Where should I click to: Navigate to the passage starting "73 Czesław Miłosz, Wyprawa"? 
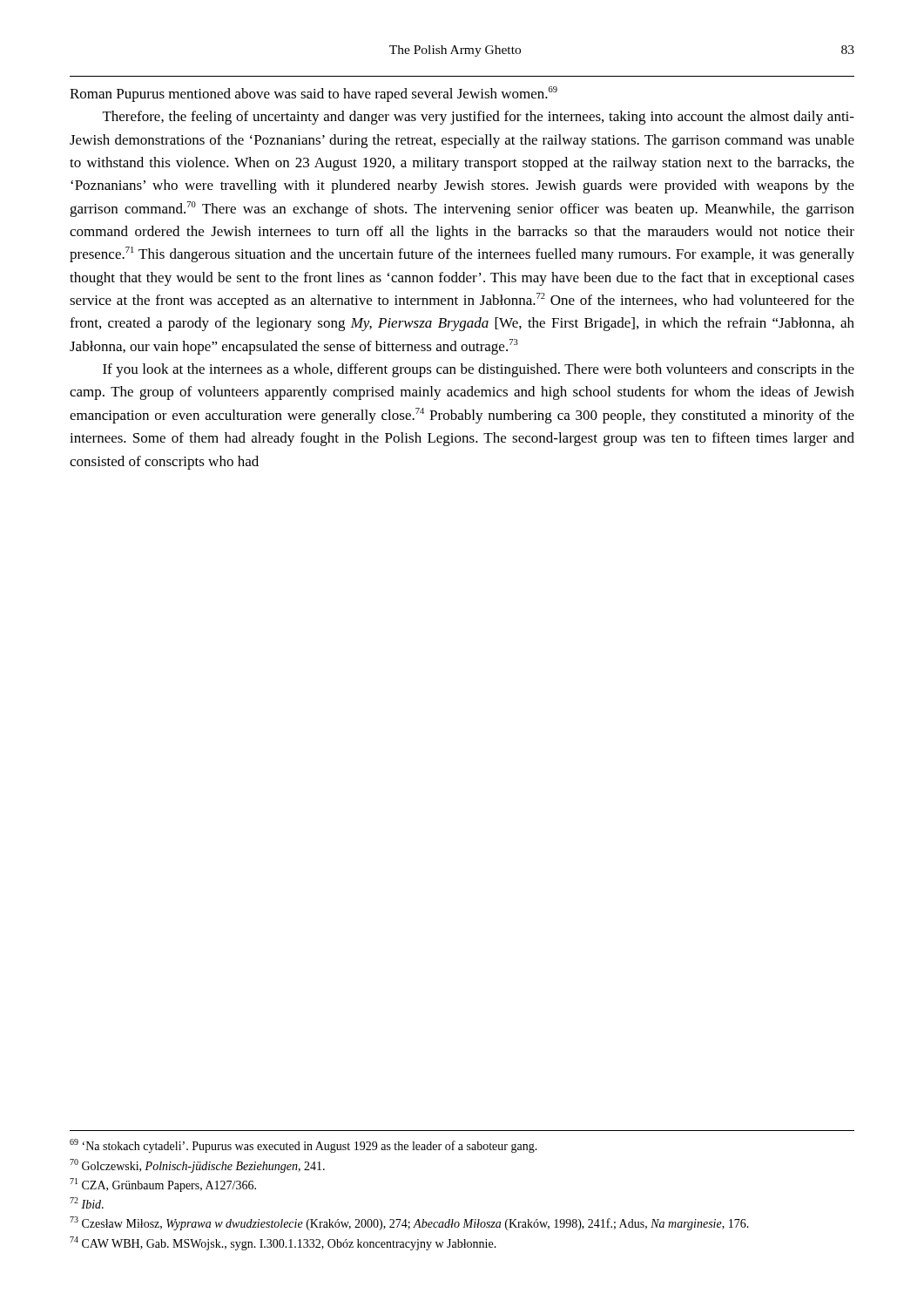pyautogui.click(x=409, y=1223)
